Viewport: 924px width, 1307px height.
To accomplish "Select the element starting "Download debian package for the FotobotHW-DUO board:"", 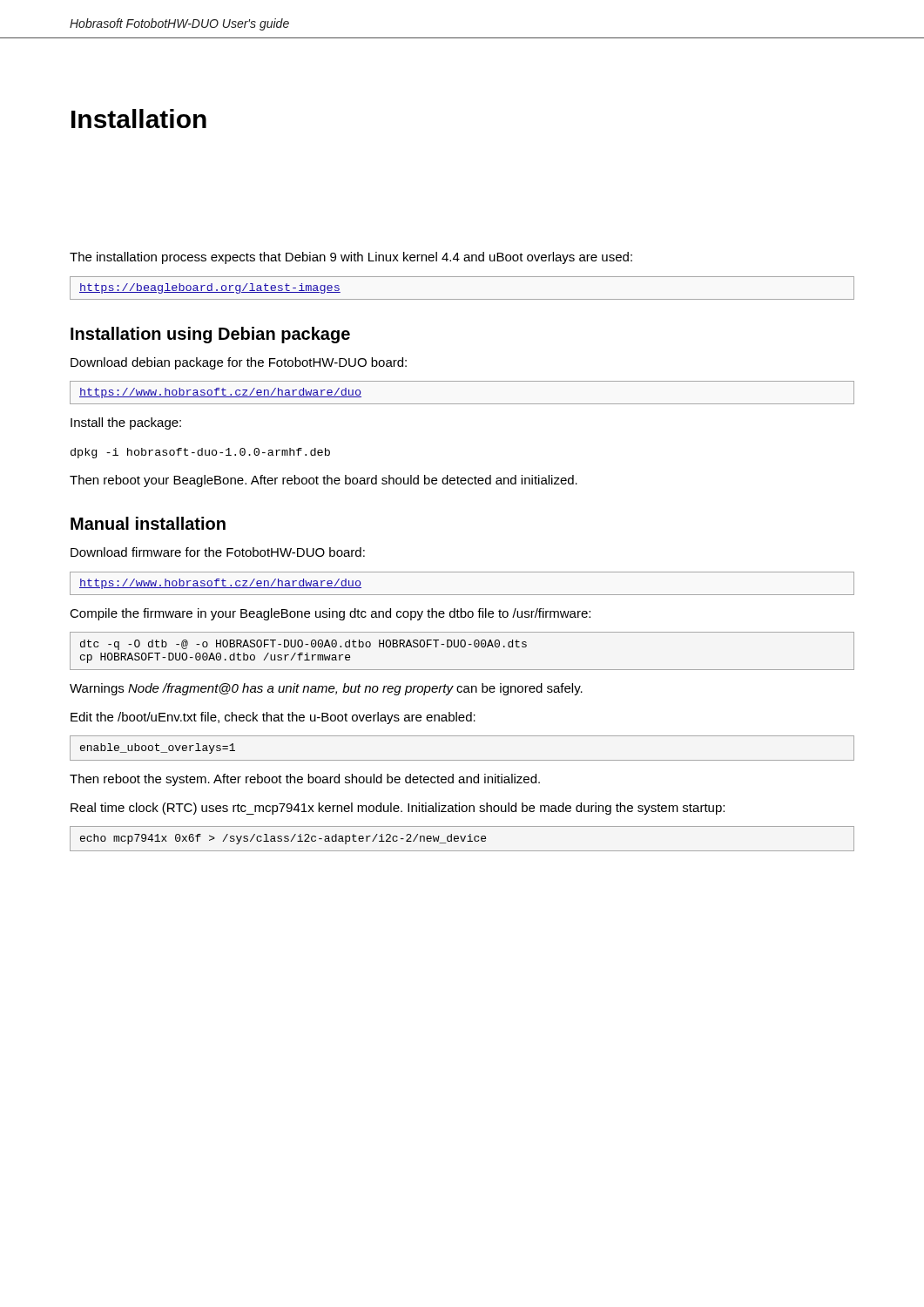I will 239,363.
